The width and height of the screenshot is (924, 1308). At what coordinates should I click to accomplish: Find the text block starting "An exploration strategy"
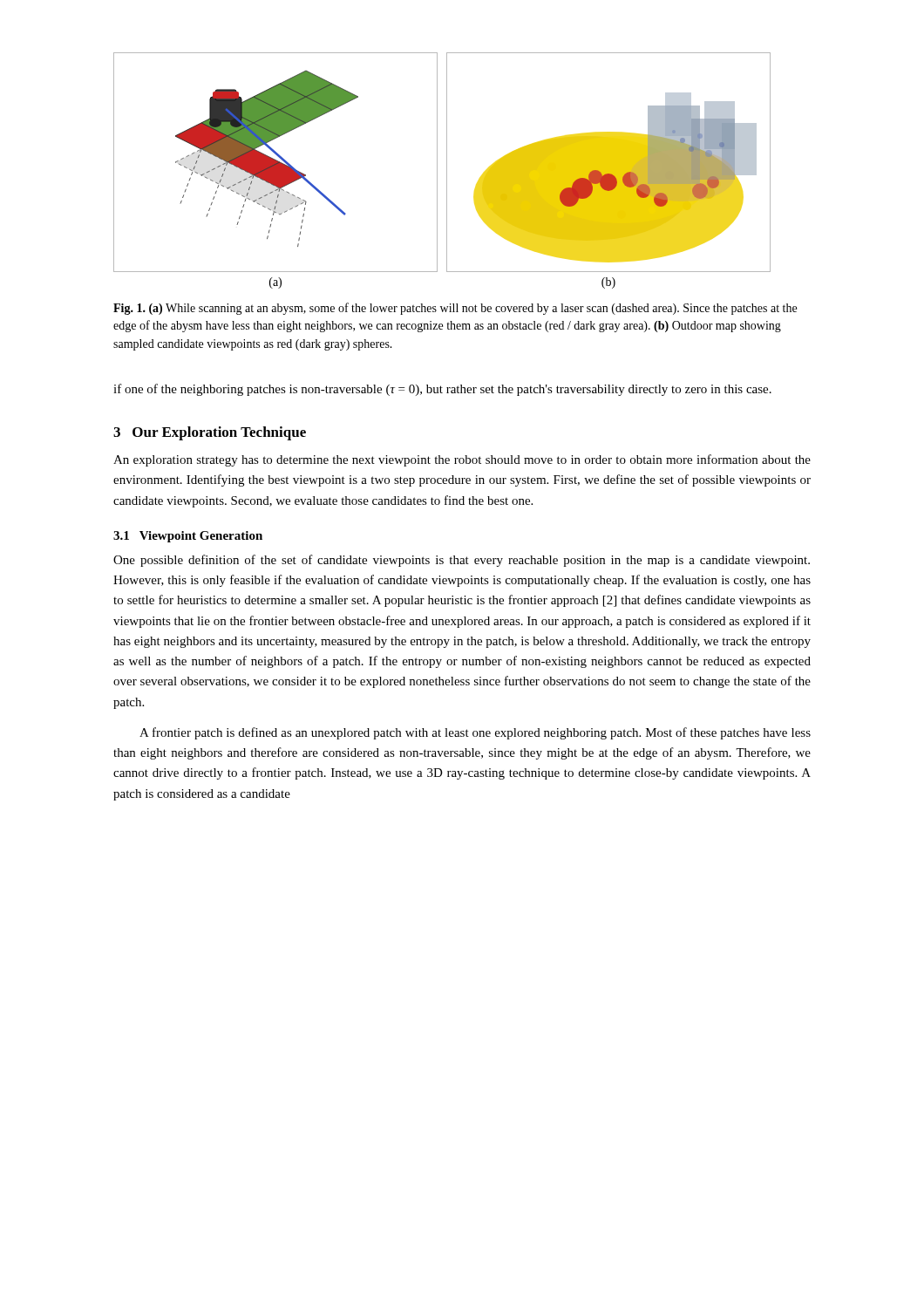click(462, 480)
